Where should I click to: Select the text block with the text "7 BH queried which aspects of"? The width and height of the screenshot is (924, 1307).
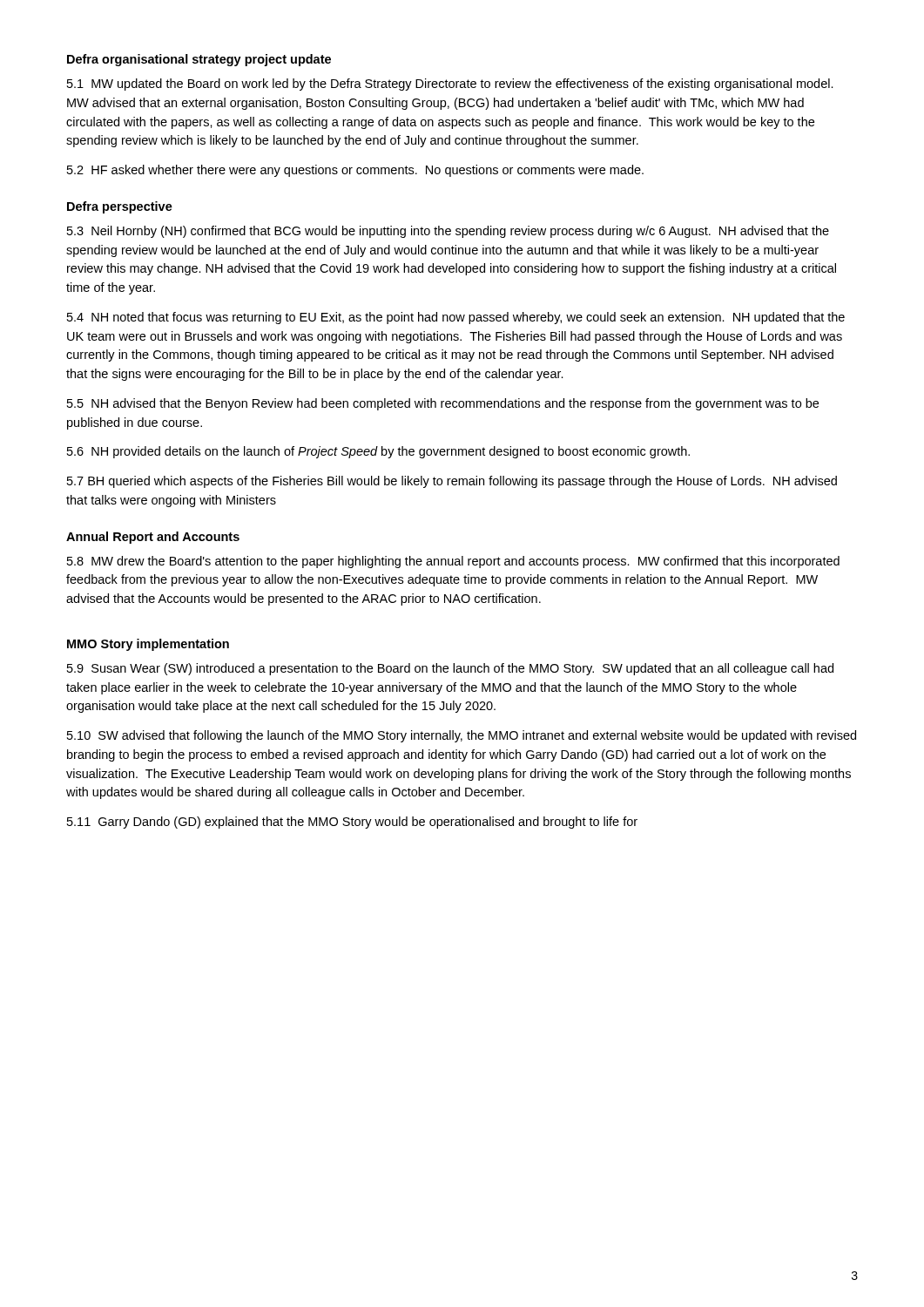coord(452,490)
